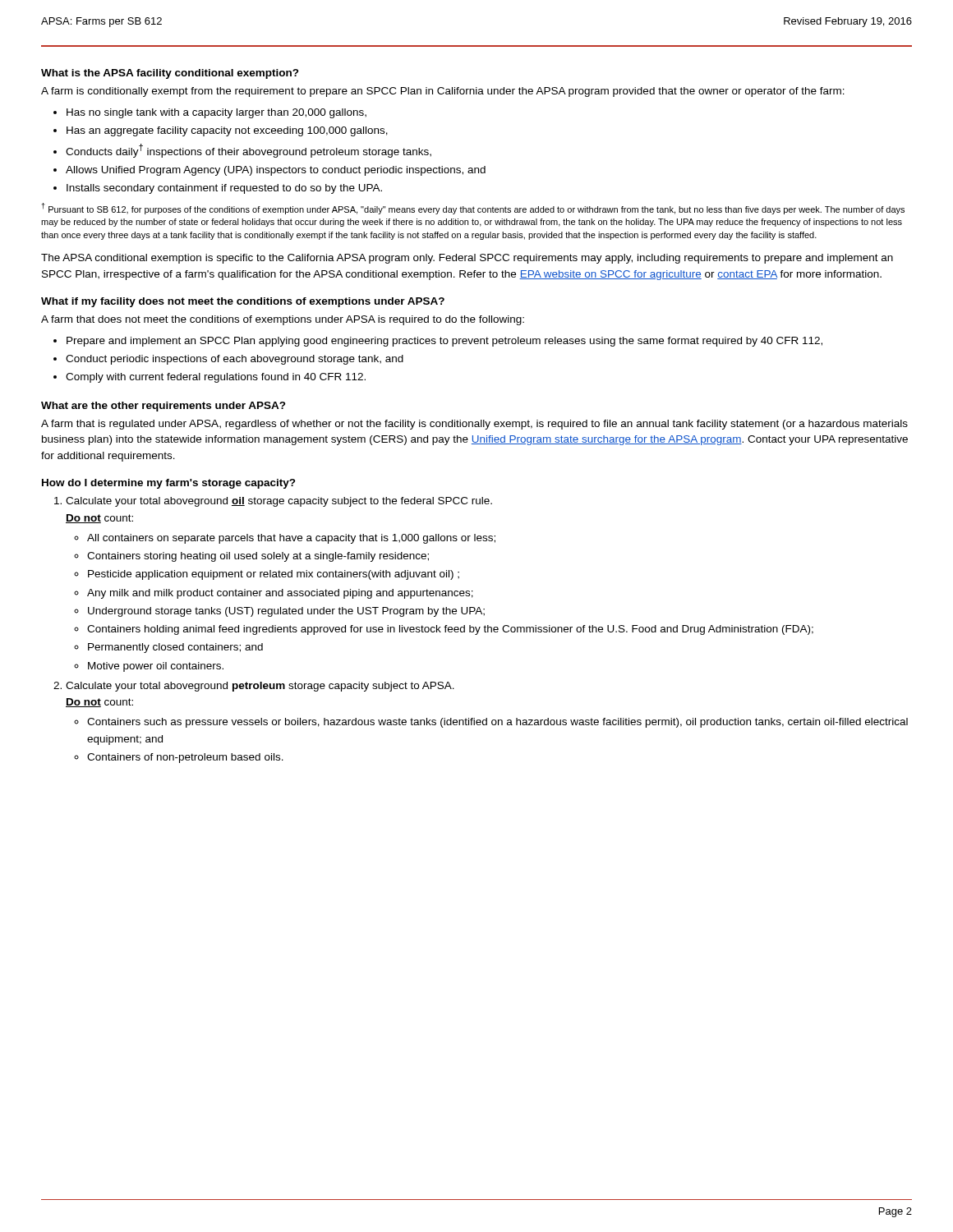Locate the section header that says "What is the APSA facility"
Image resolution: width=953 pixels, height=1232 pixels.
(170, 73)
